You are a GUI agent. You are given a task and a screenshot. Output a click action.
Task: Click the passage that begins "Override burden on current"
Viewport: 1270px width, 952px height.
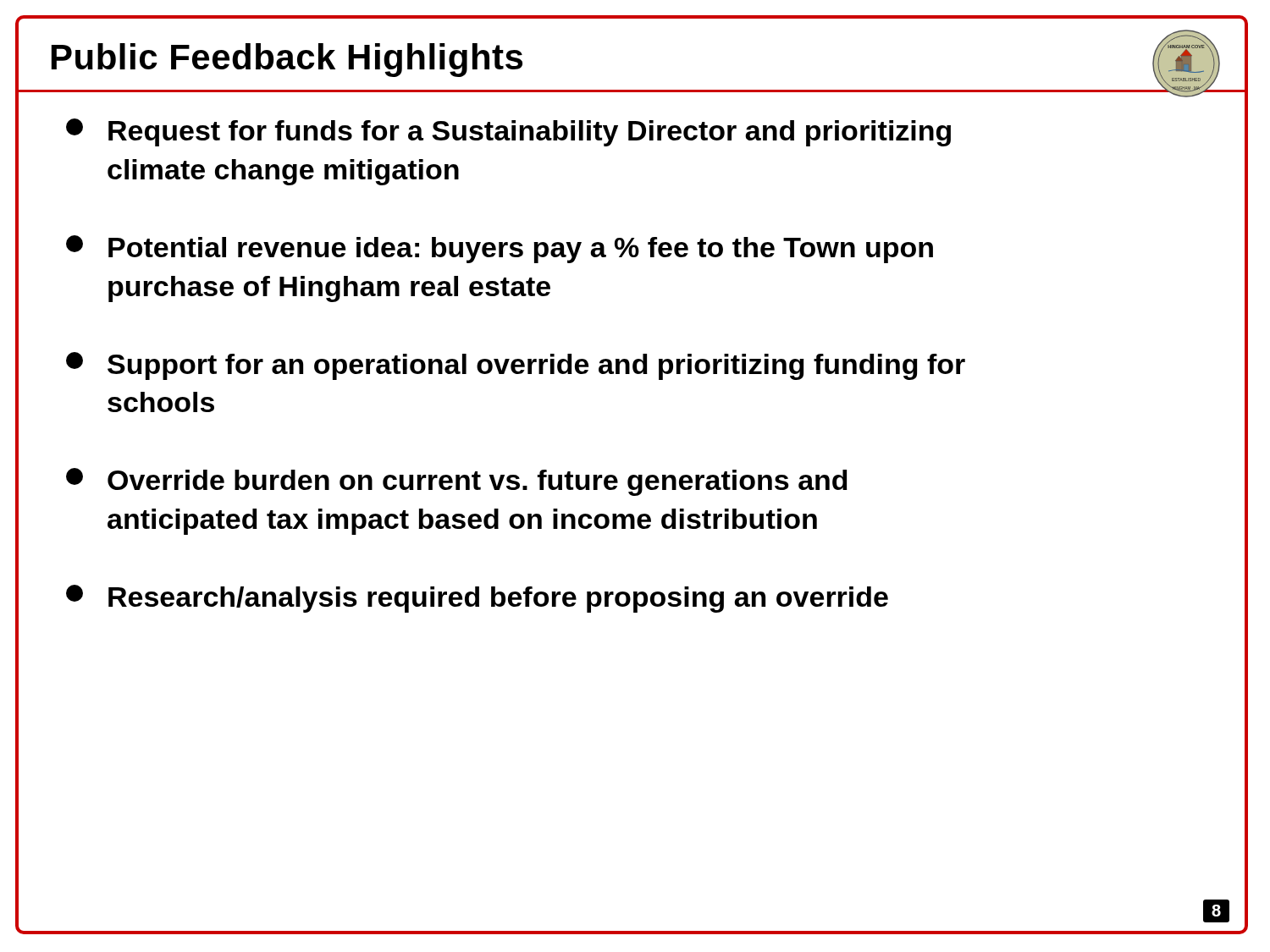coord(457,500)
